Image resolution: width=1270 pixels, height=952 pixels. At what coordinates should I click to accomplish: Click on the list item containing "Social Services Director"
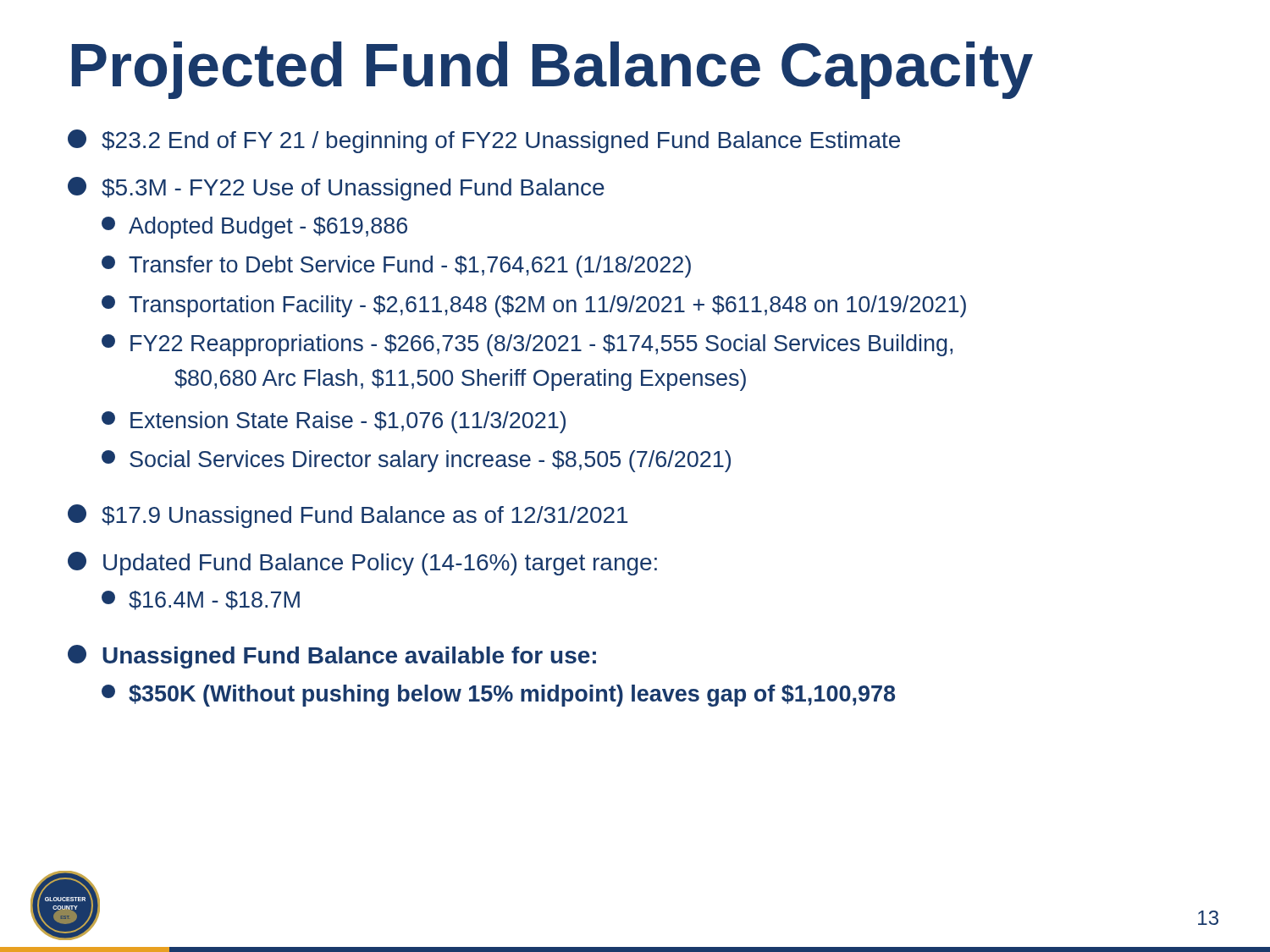tap(652, 460)
